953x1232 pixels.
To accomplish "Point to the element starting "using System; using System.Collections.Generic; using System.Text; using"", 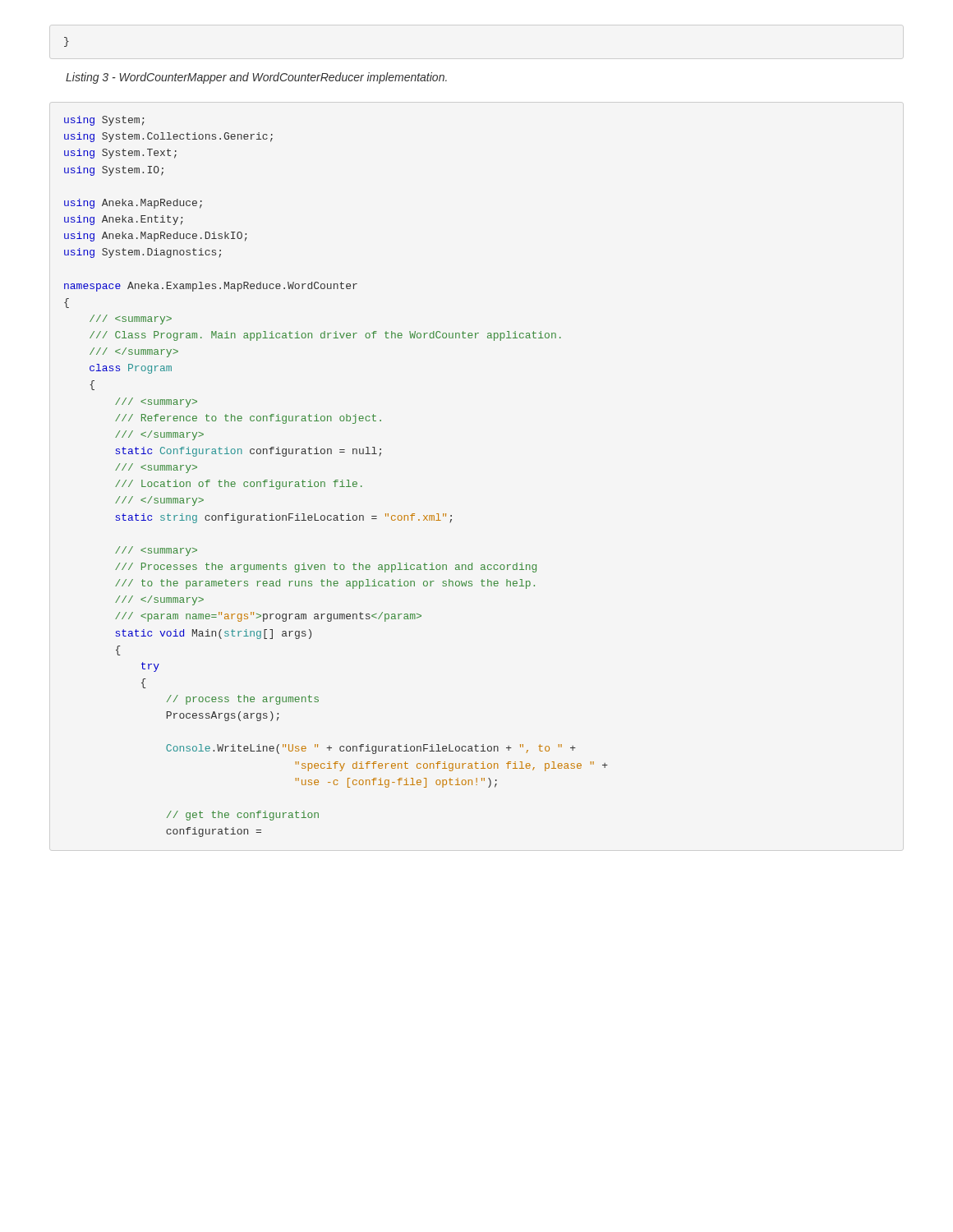I will pyautogui.click(x=104, y=121).
